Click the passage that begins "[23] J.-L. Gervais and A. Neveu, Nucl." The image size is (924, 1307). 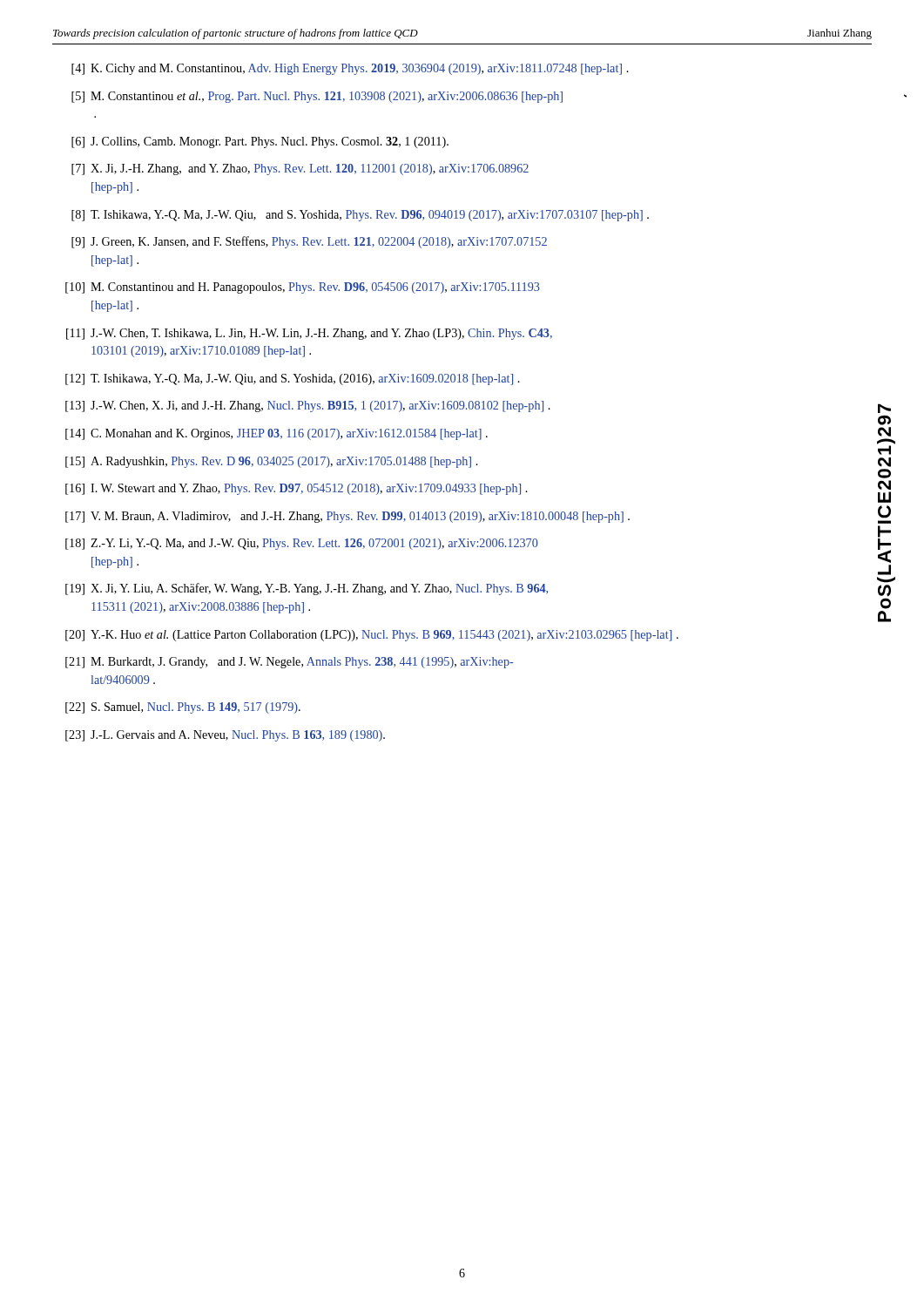click(x=225, y=736)
